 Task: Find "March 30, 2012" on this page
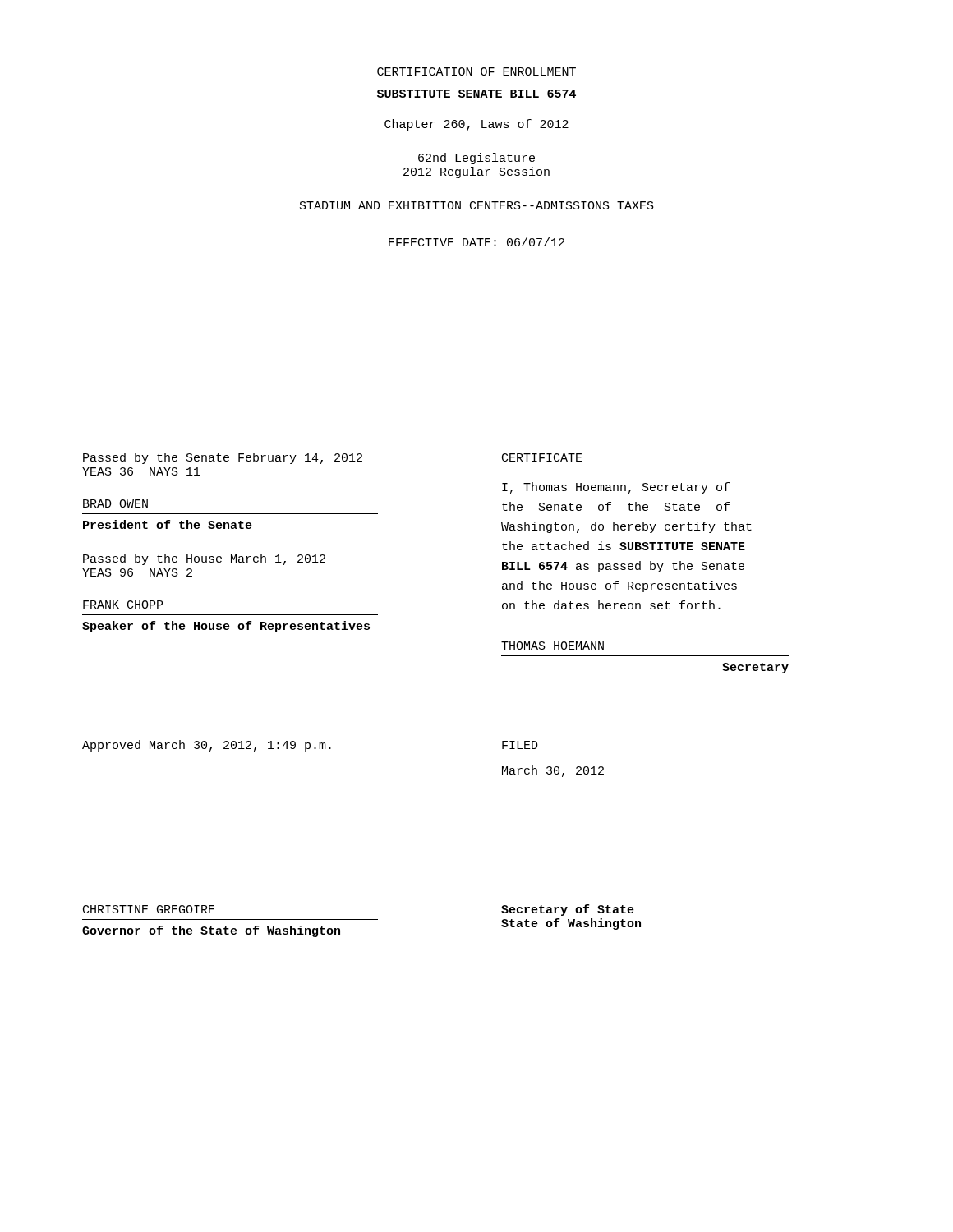pos(553,772)
